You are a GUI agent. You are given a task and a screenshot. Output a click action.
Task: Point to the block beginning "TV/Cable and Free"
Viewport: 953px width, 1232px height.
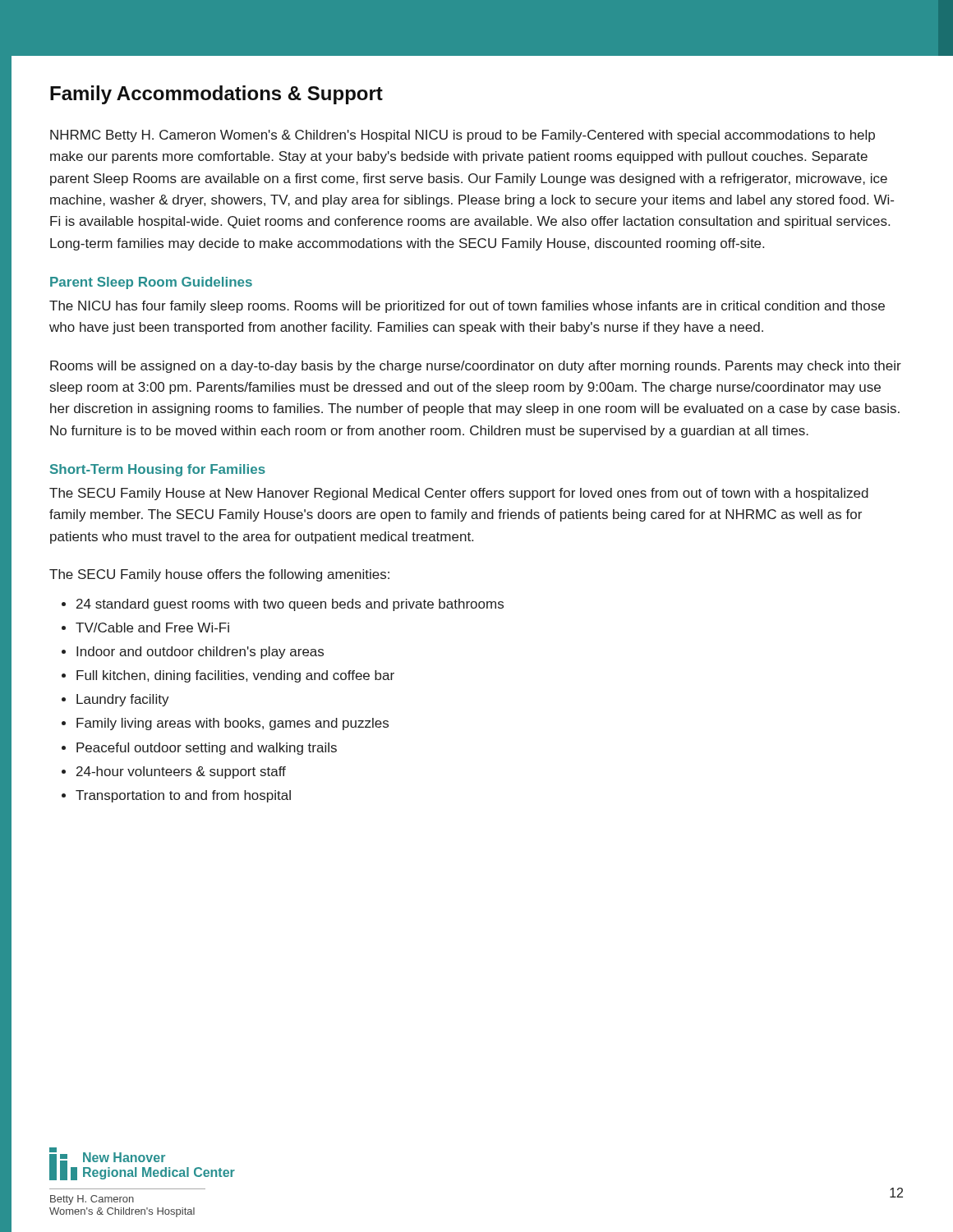click(x=152, y=627)
